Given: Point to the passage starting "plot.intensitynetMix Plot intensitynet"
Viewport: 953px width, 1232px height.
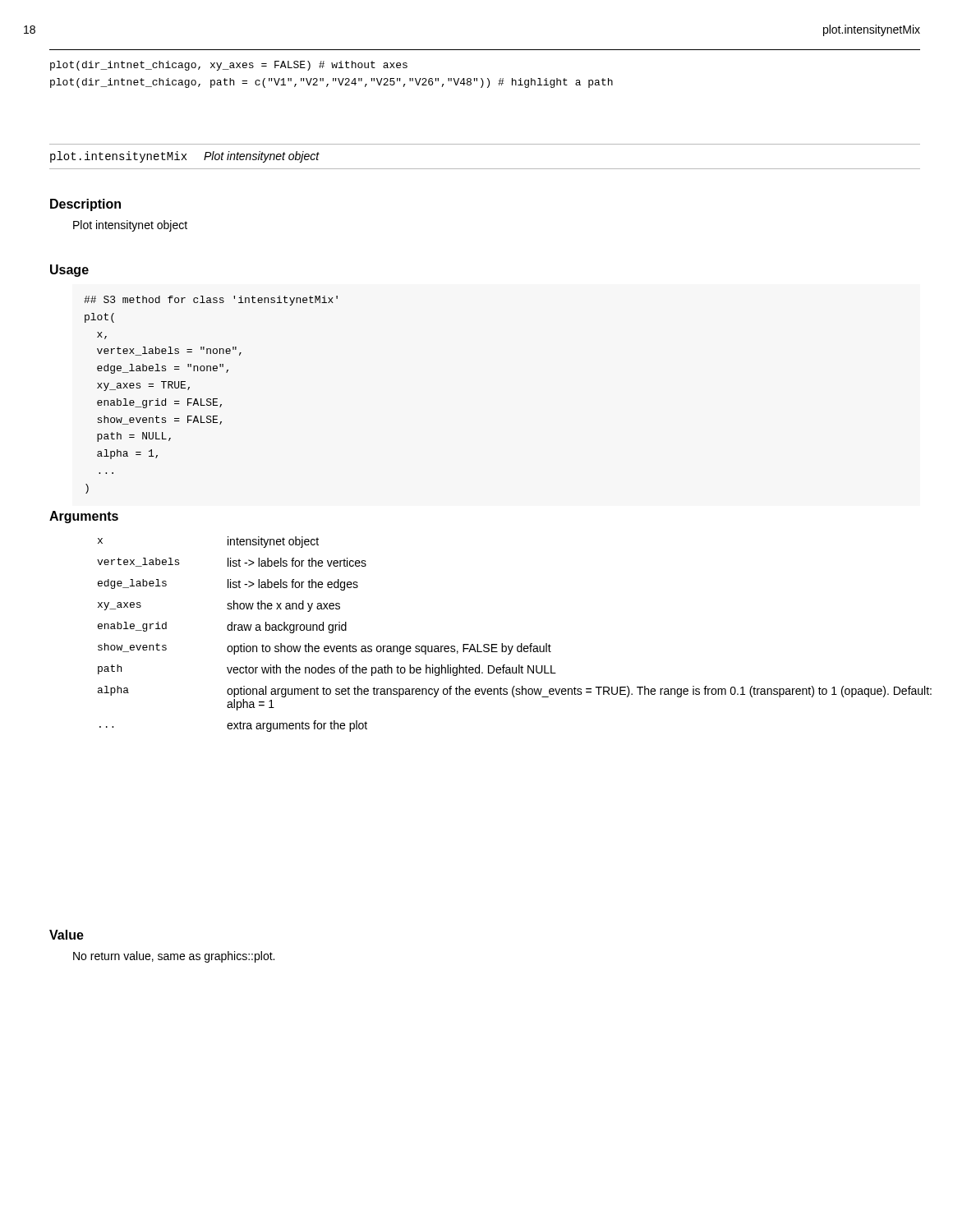Looking at the screenshot, I should pos(184,156).
